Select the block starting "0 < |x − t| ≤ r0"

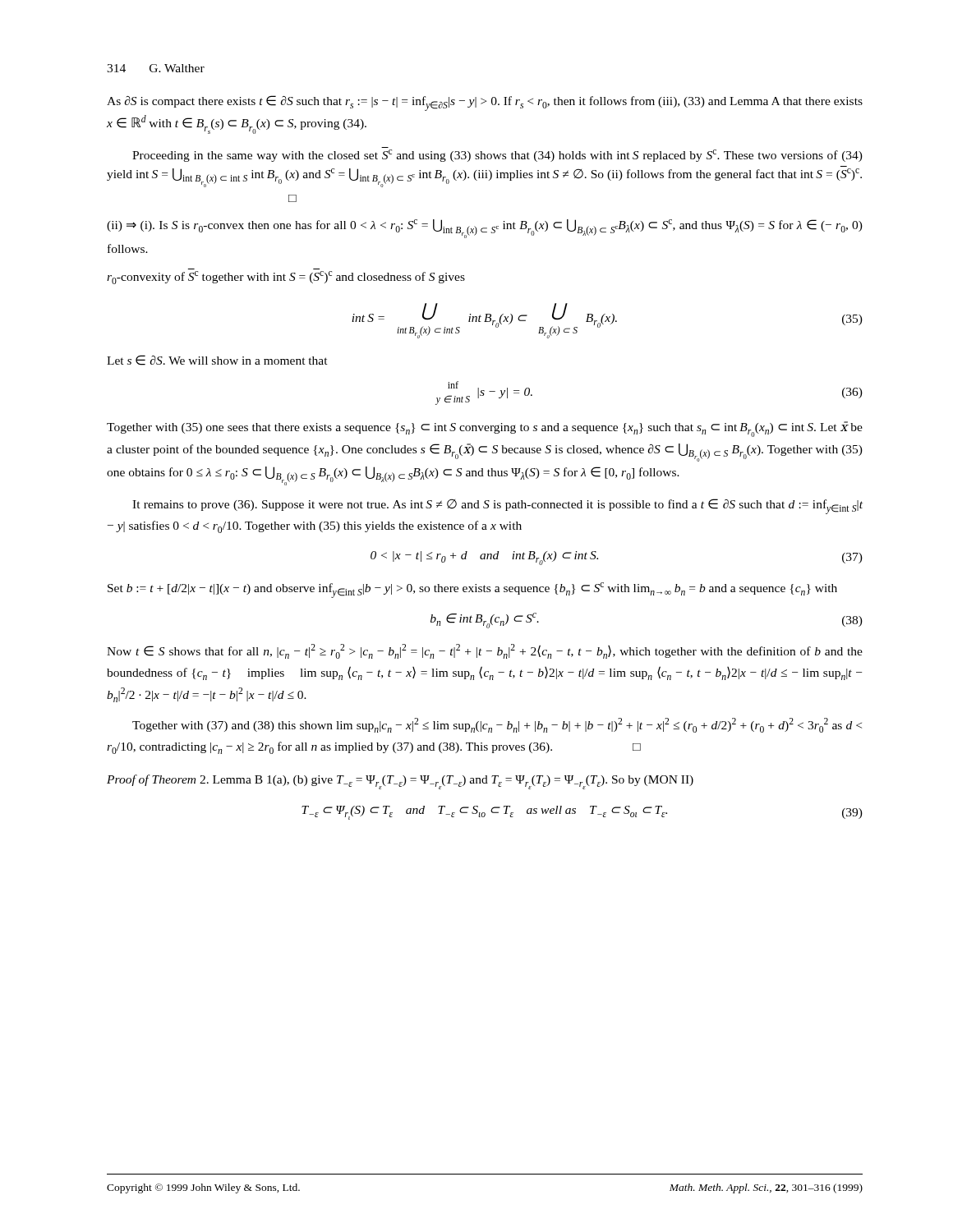[483, 558]
